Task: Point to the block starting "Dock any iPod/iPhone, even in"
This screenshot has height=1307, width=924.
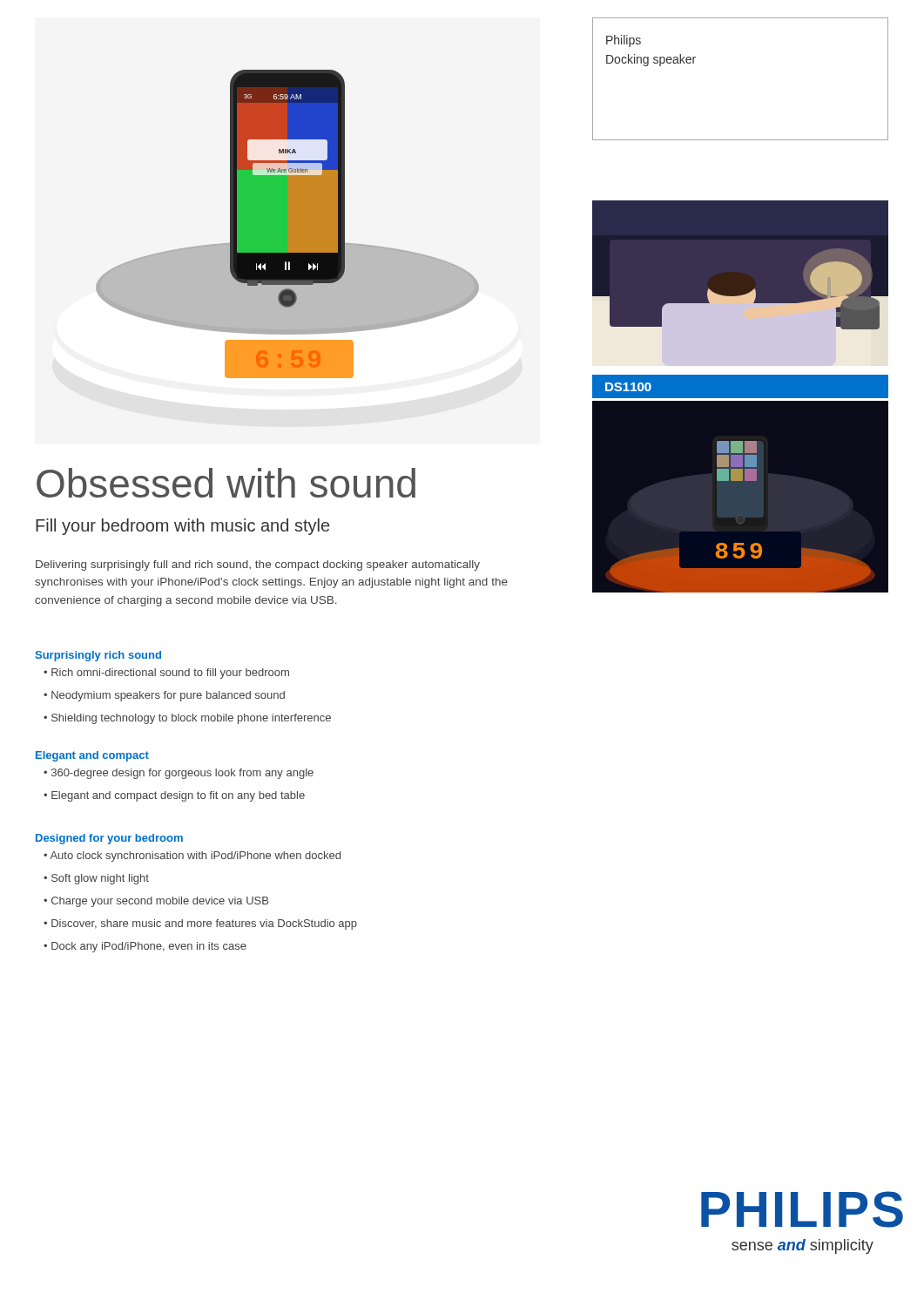Action: click(x=145, y=947)
